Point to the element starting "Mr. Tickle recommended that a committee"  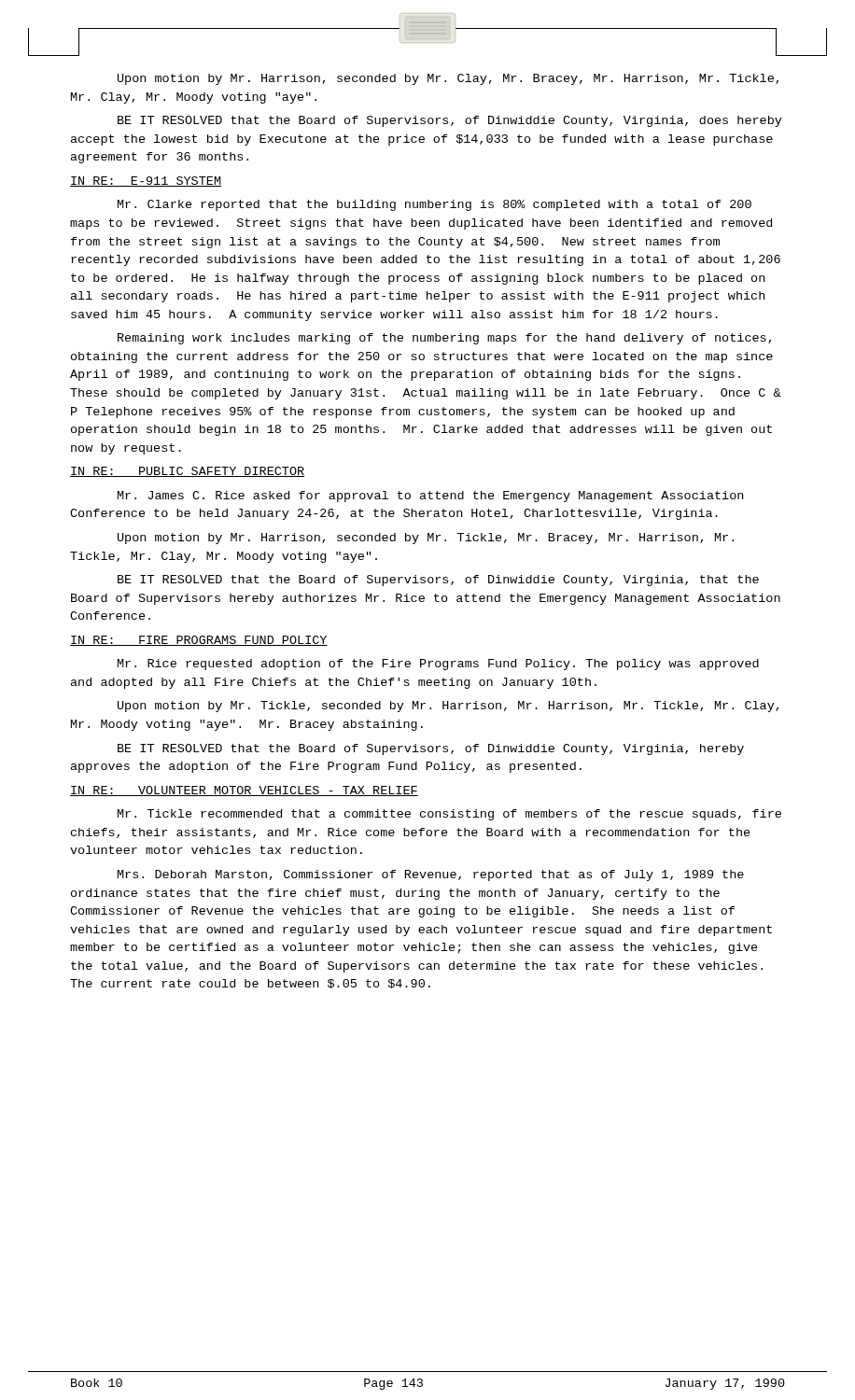coord(428,833)
